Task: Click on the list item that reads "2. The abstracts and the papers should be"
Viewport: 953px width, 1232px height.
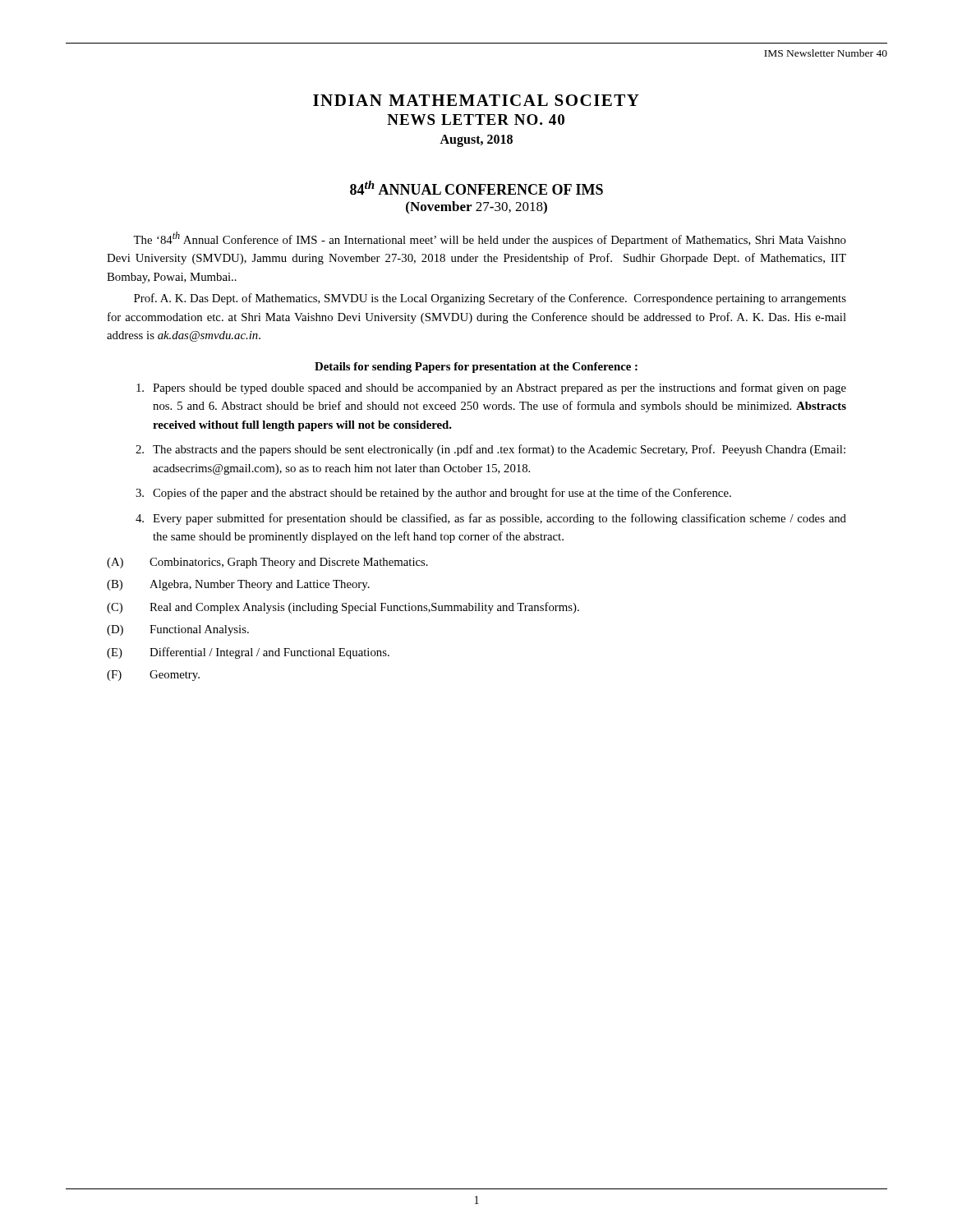Action: pos(476,459)
